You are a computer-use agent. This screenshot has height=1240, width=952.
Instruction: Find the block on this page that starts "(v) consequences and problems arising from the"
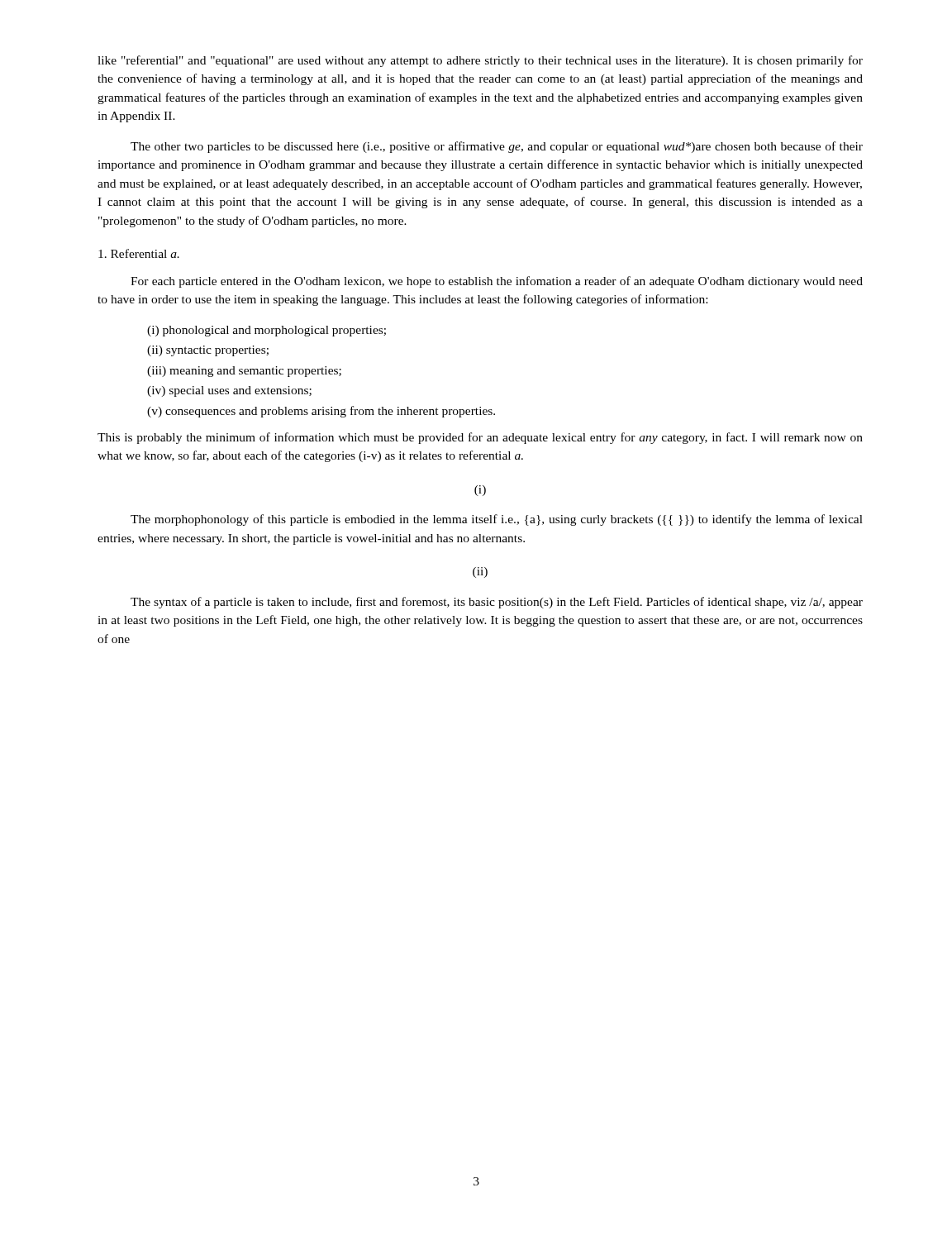322,410
